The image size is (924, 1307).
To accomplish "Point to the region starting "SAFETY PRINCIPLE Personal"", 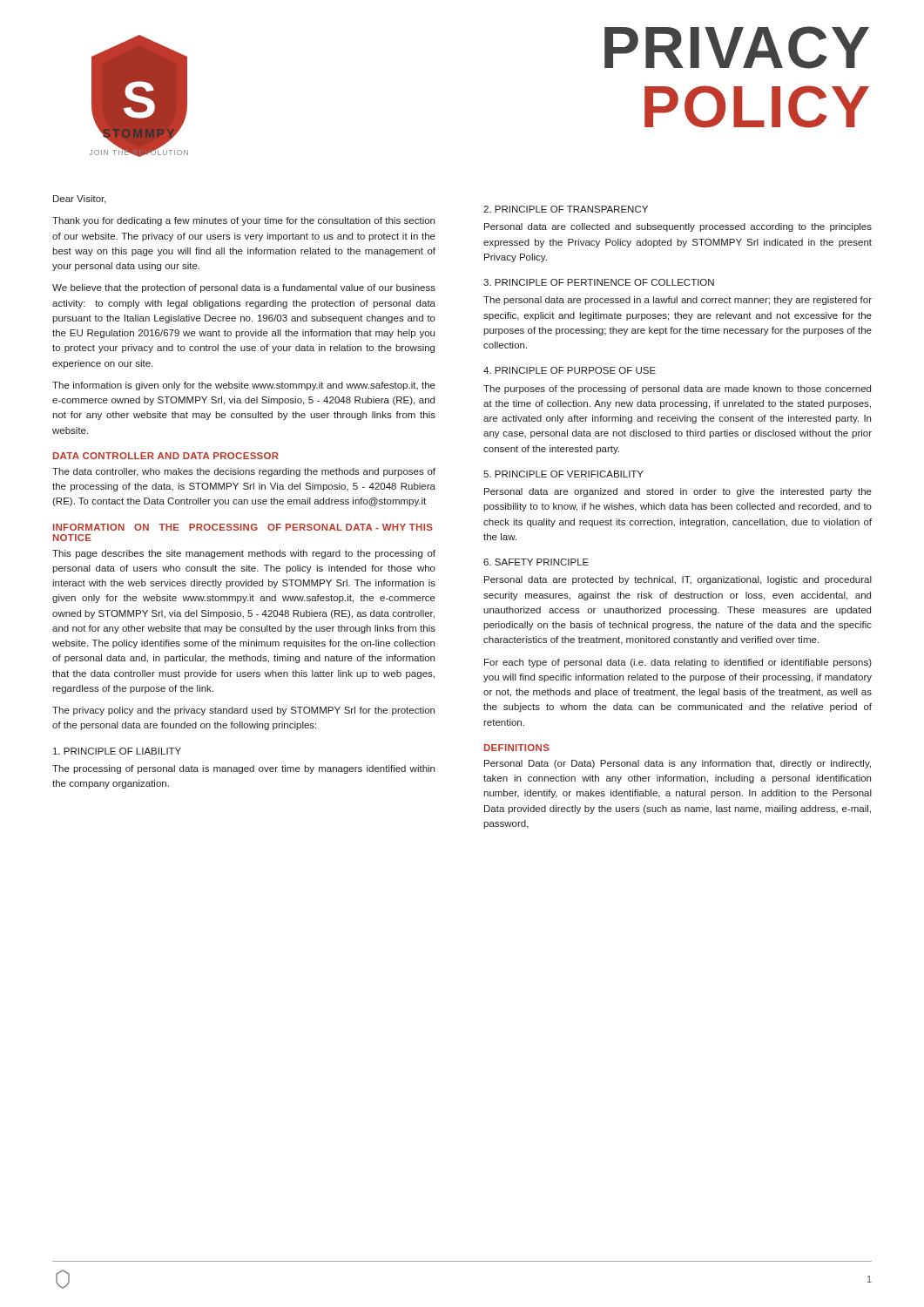I will (678, 643).
